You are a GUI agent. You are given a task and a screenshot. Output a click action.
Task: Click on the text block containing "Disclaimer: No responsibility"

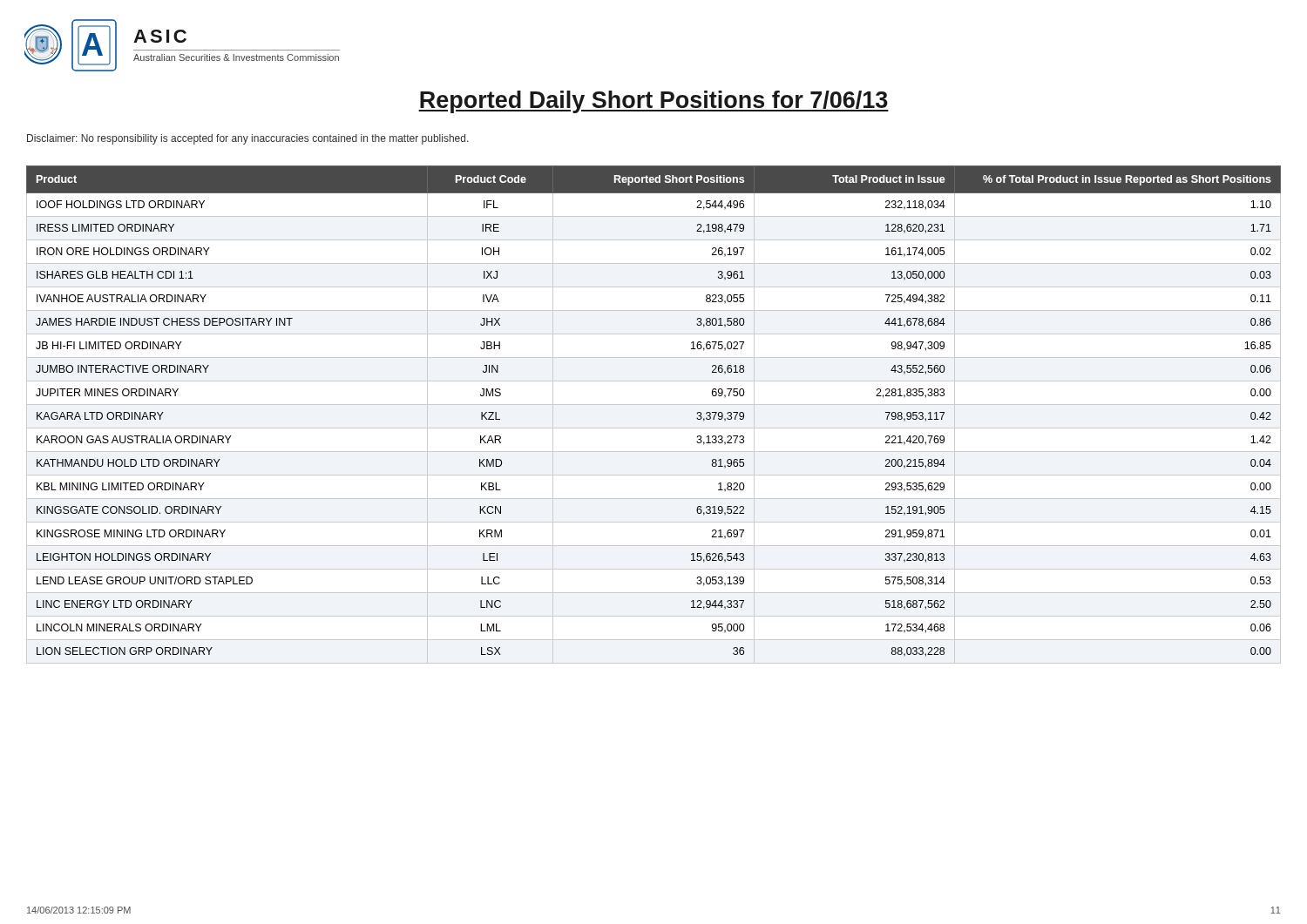click(248, 139)
